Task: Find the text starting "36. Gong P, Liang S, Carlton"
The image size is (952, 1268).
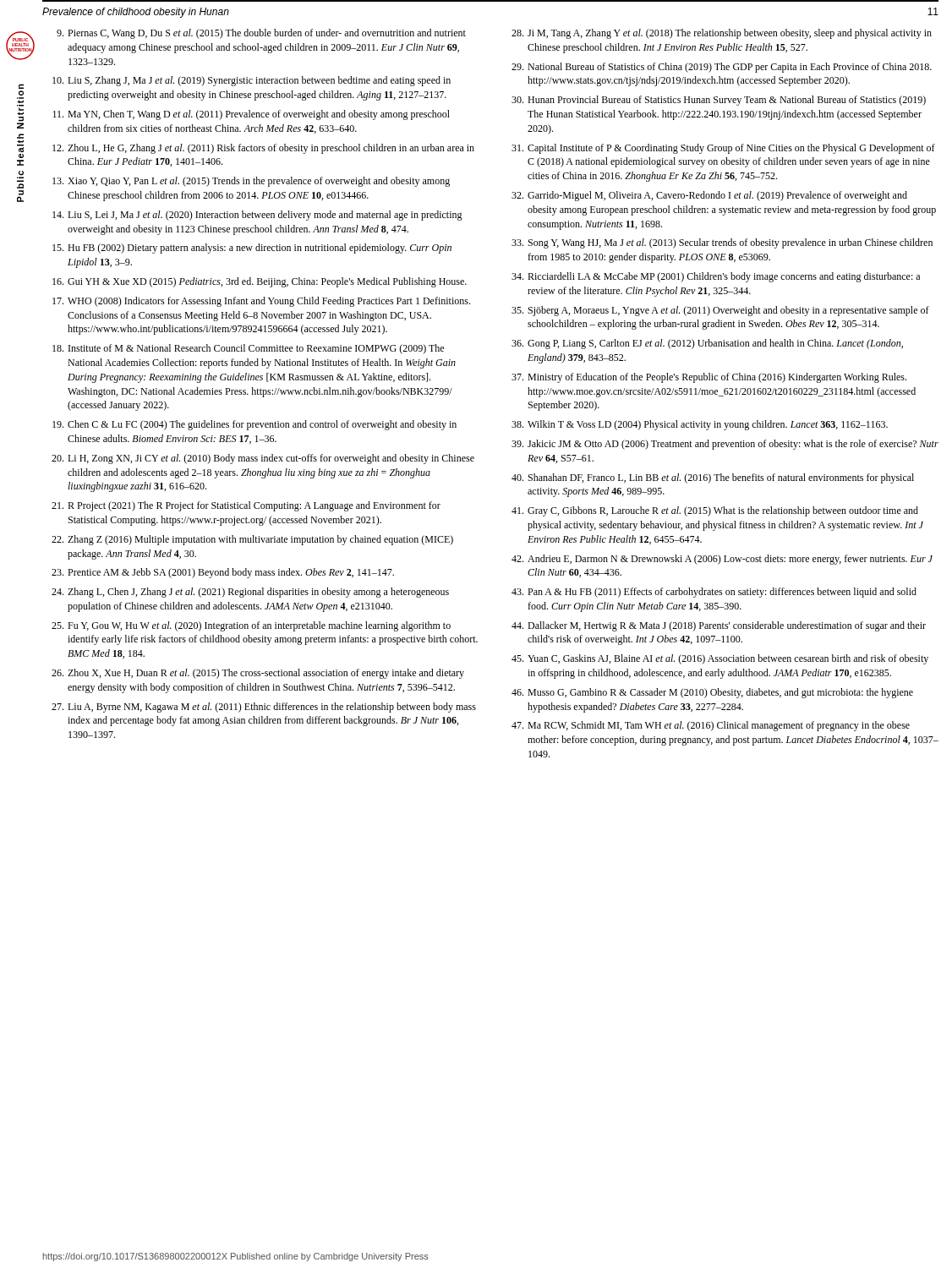Action: [720, 351]
